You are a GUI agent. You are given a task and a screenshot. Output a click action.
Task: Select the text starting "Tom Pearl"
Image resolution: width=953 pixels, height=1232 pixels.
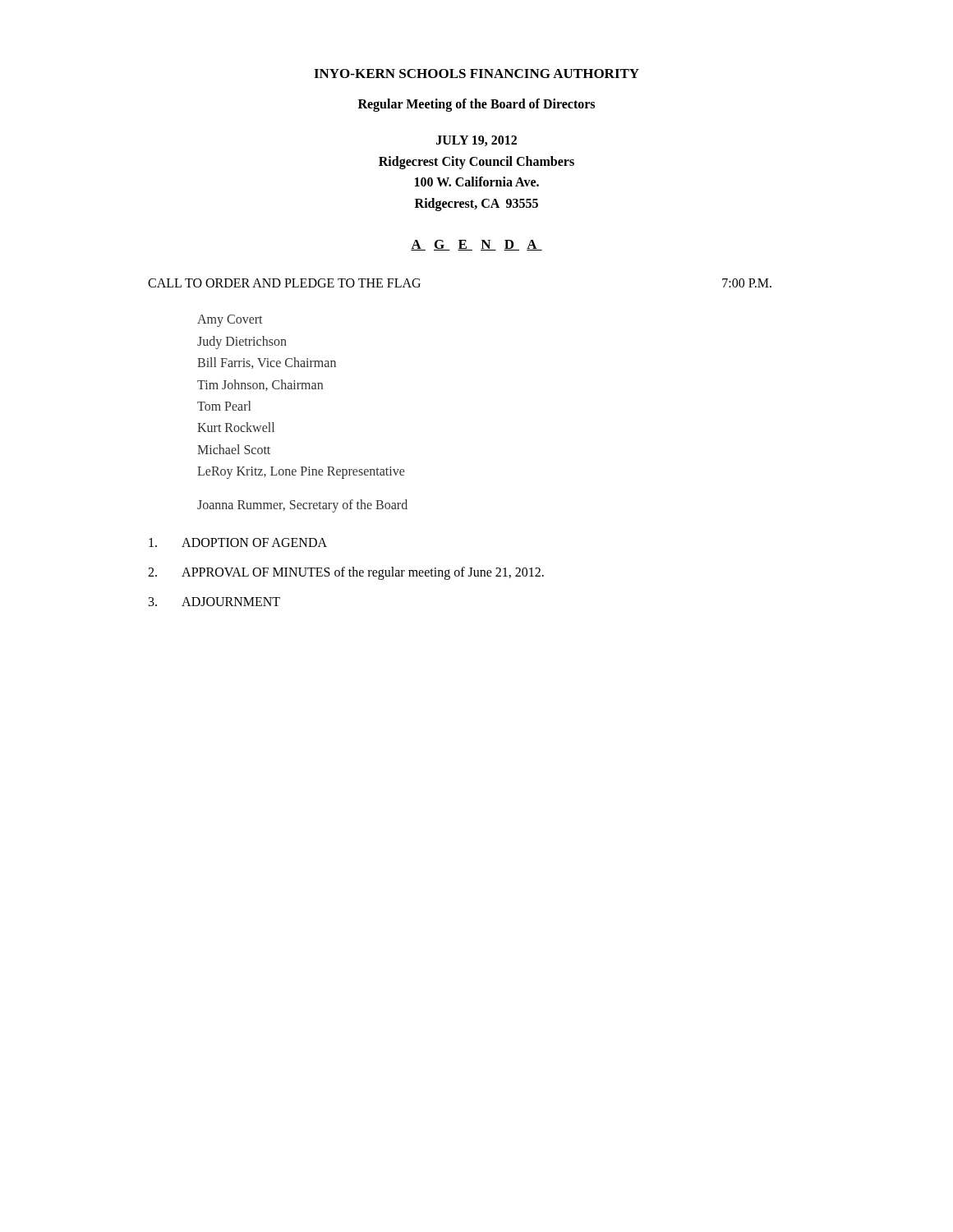(x=224, y=406)
